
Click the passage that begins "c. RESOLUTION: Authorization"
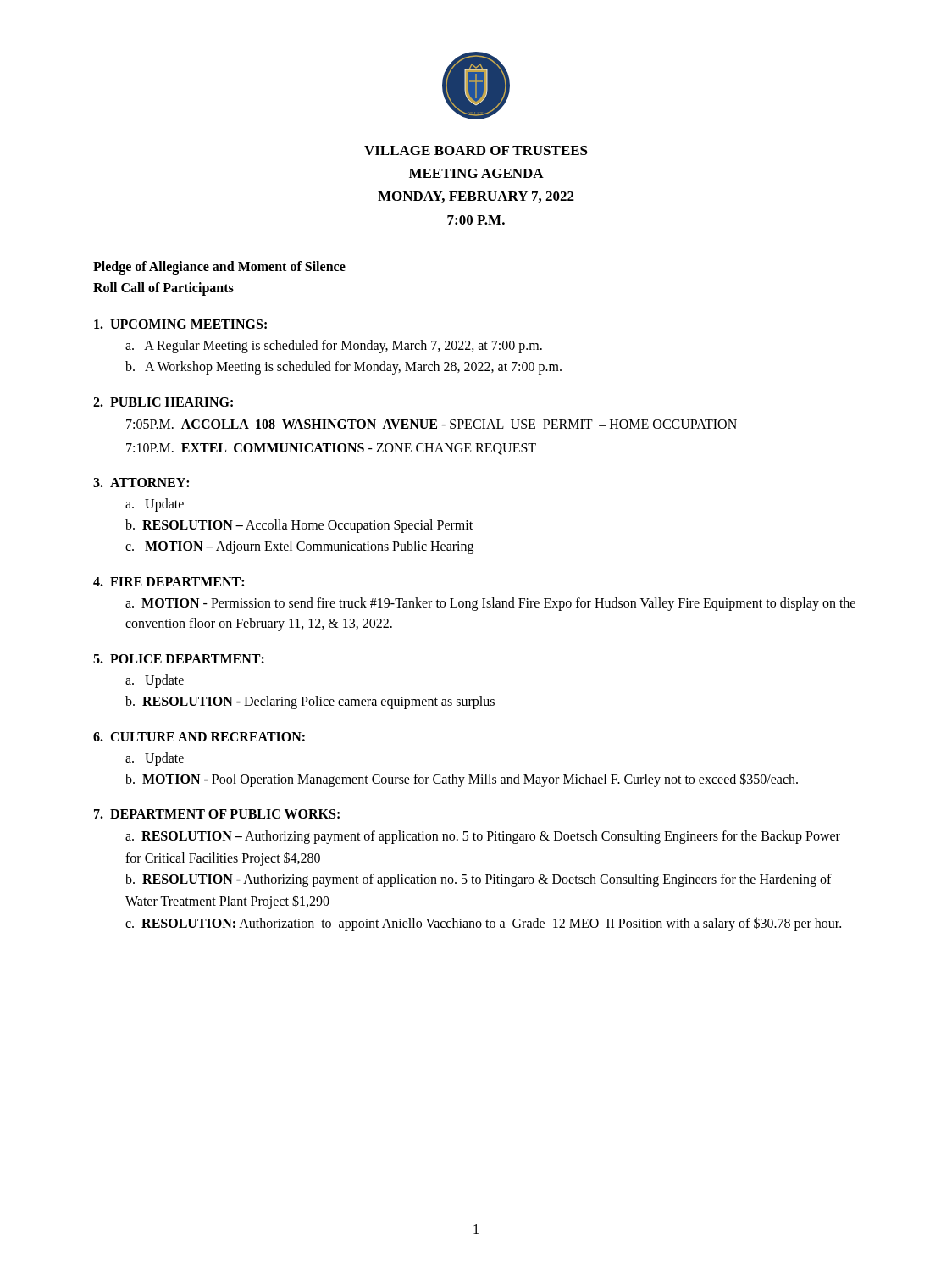pos(484,923)
